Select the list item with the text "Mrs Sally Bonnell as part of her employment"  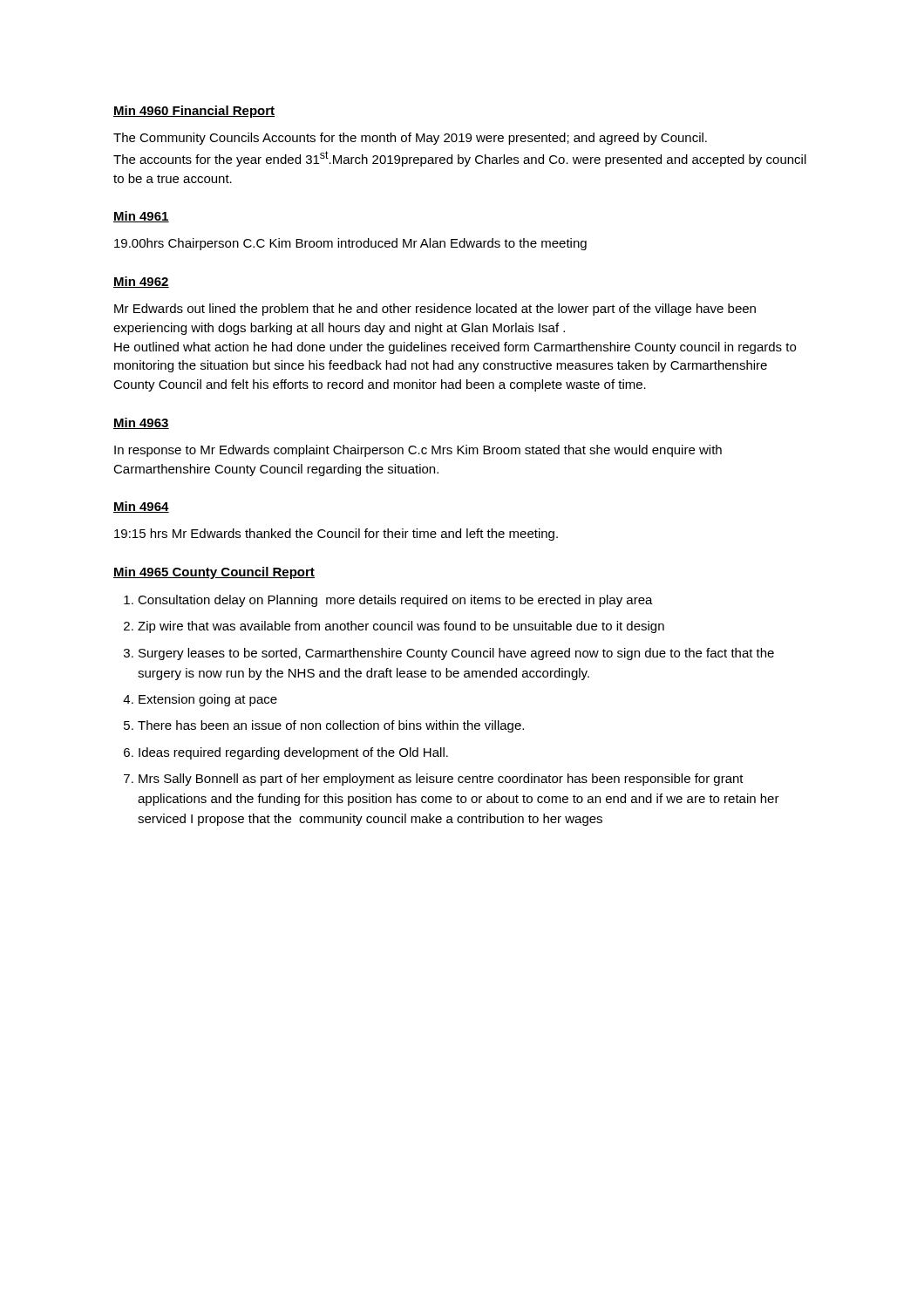click(x=458, y=798)
